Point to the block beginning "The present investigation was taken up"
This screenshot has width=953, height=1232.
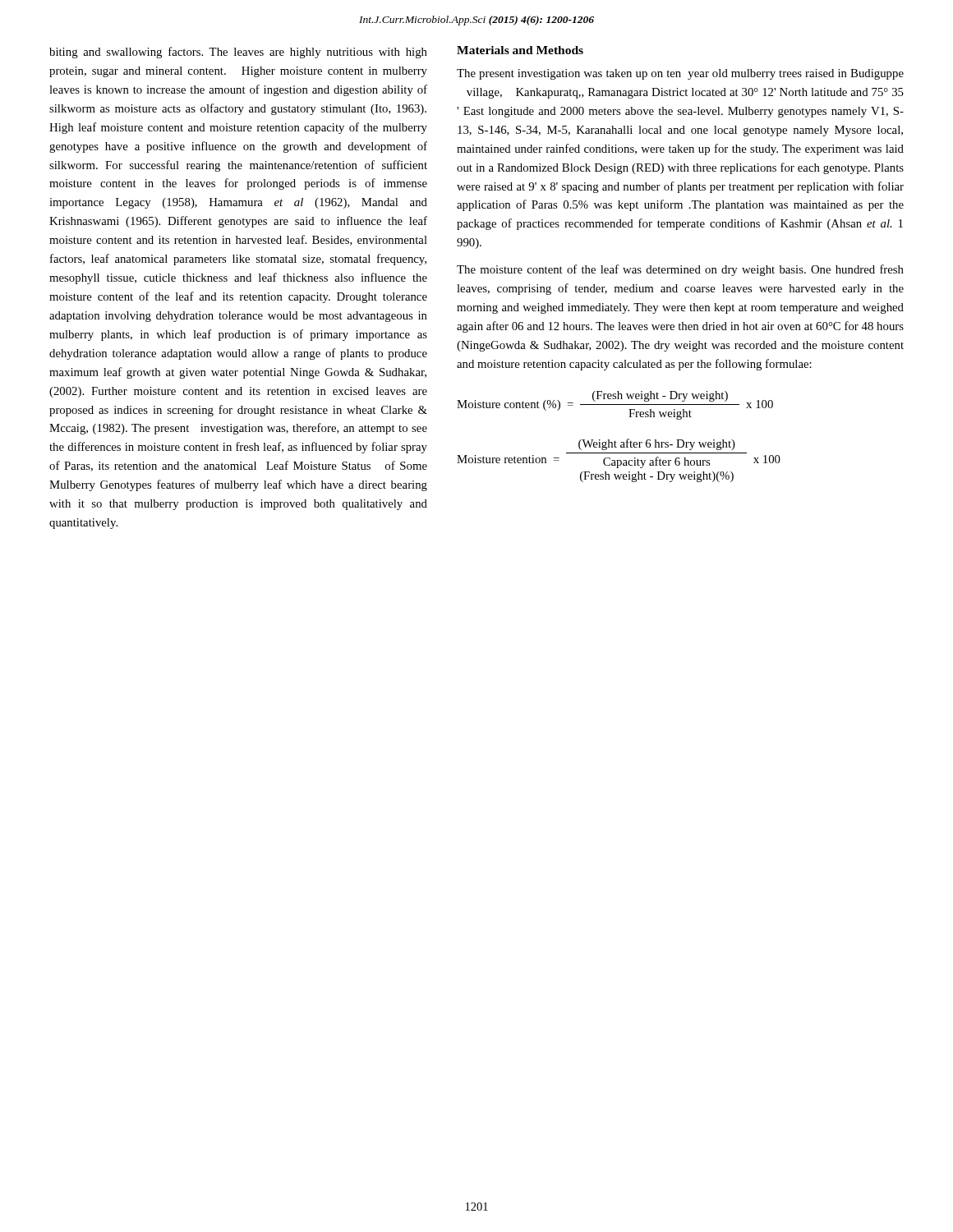(680, 158)
